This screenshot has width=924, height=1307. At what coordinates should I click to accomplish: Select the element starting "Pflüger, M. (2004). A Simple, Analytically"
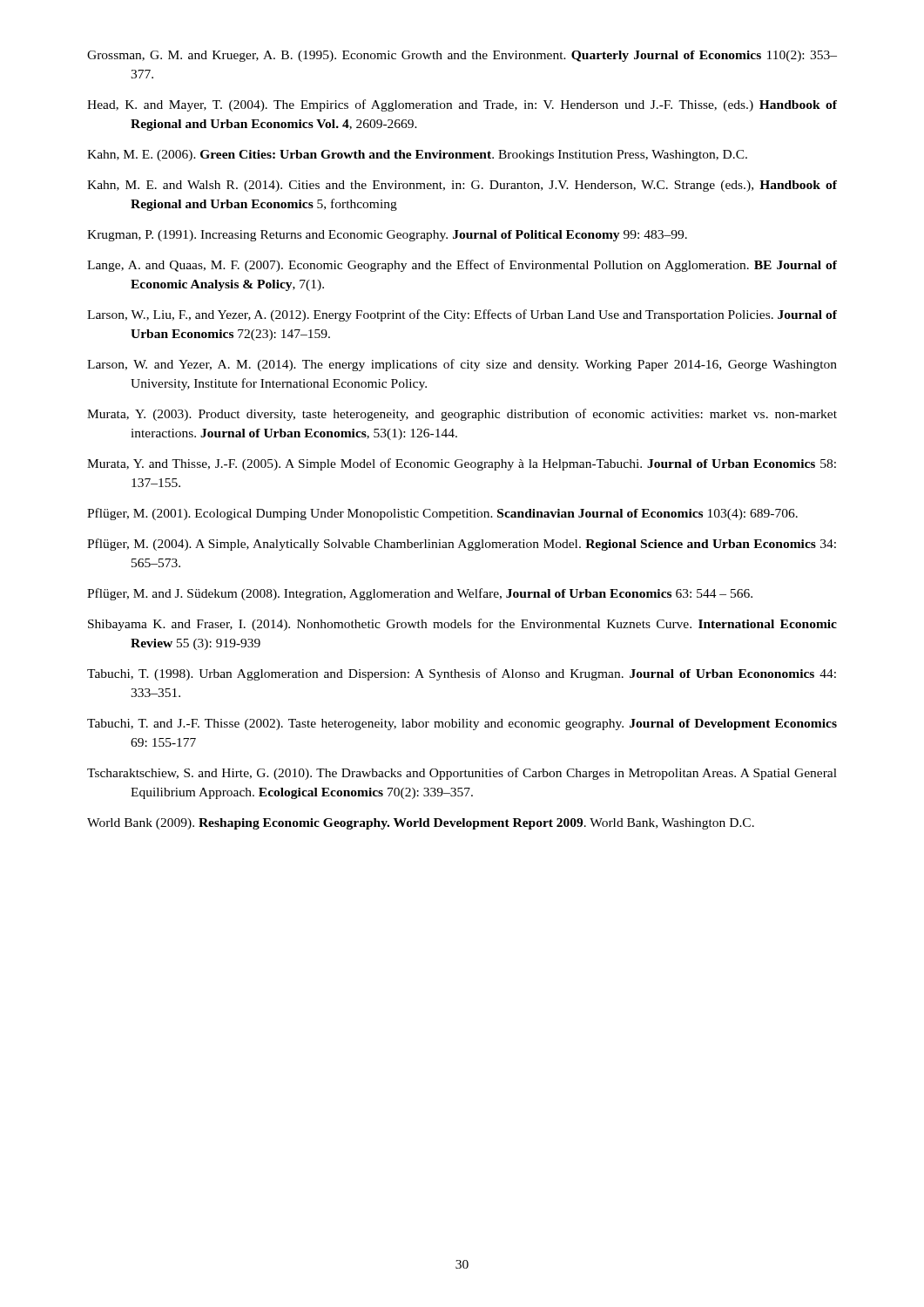coord(462,553)
